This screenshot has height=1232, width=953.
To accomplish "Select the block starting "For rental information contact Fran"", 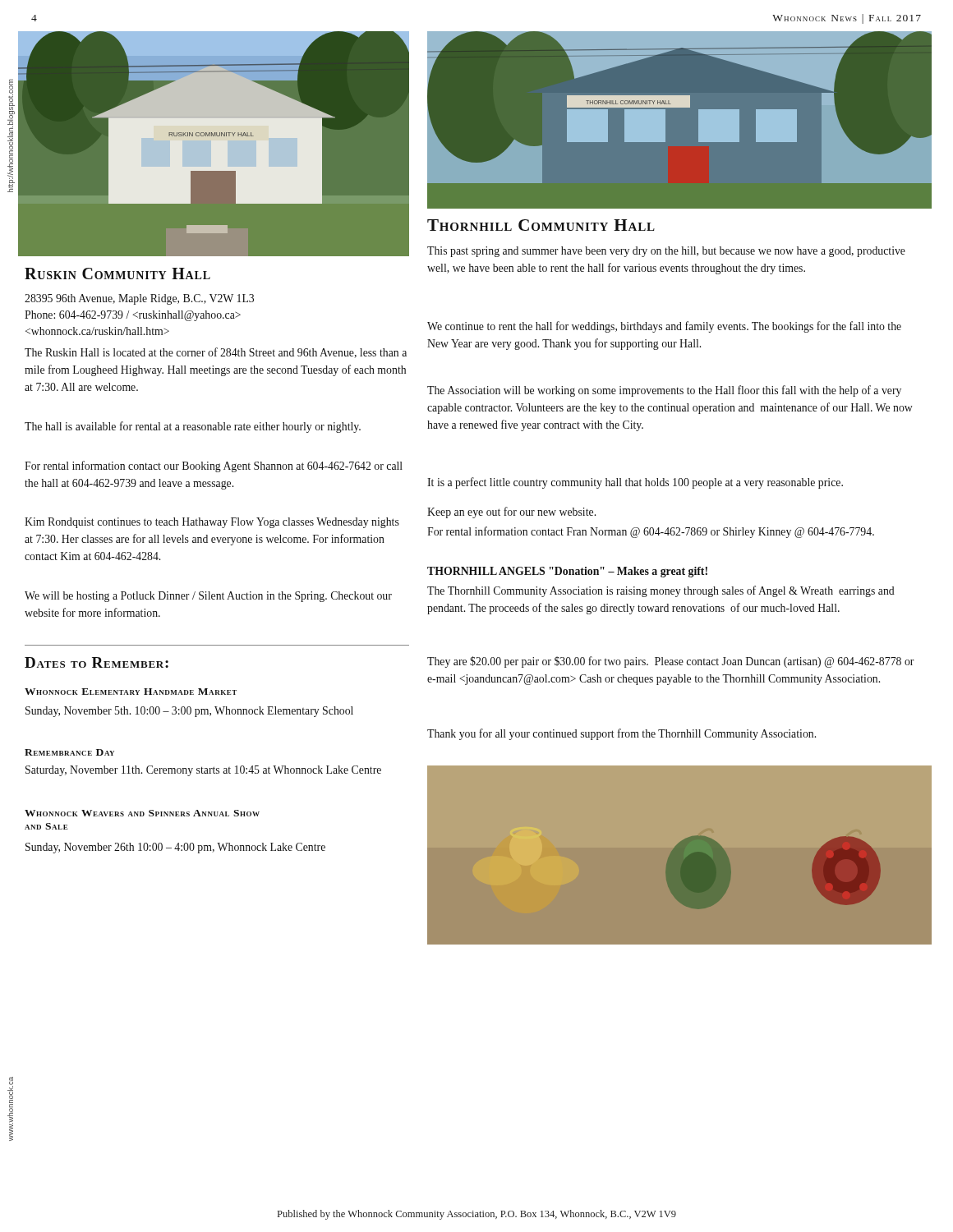I will point(651,532).
